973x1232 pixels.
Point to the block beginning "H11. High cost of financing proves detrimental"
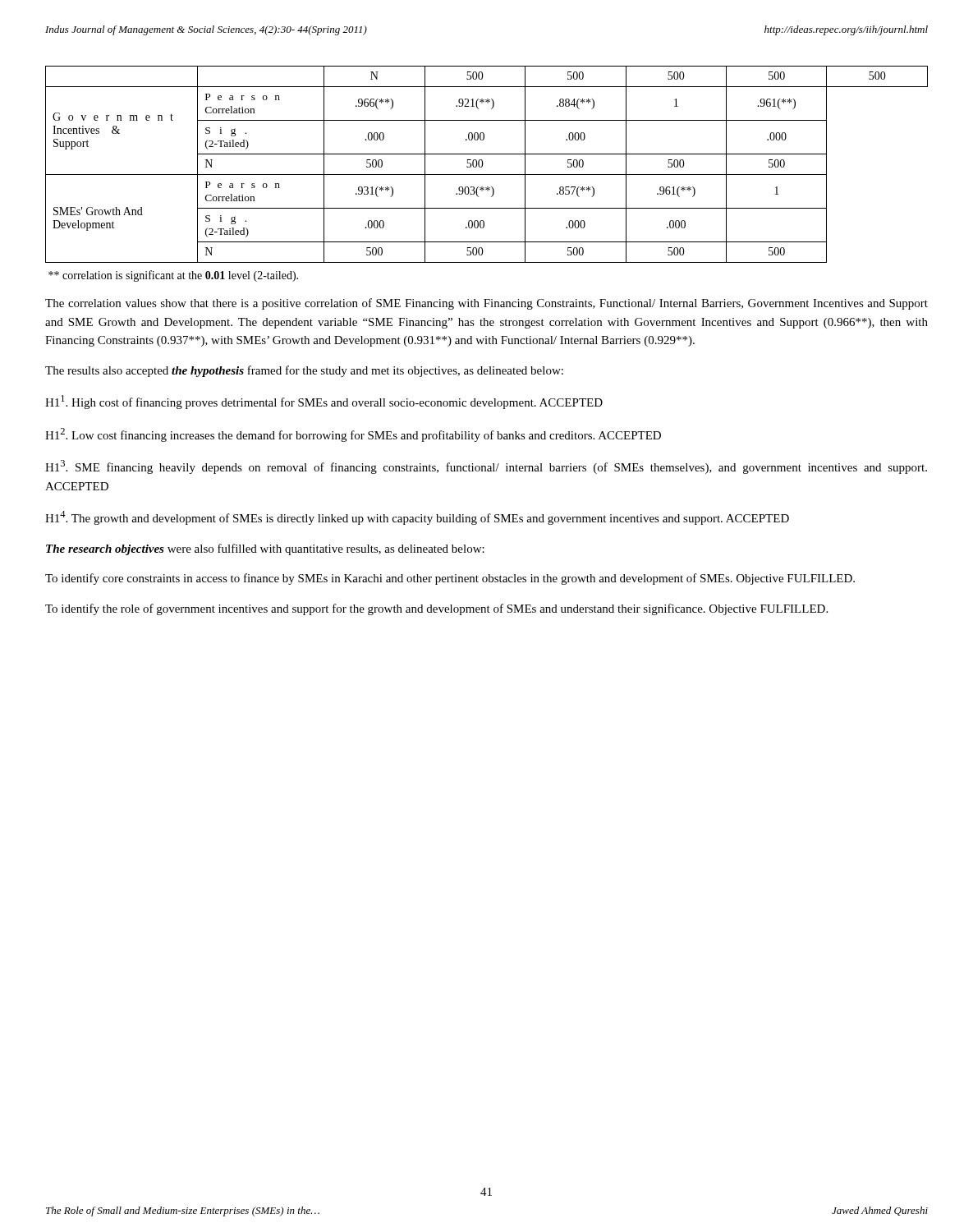[324, 401]
